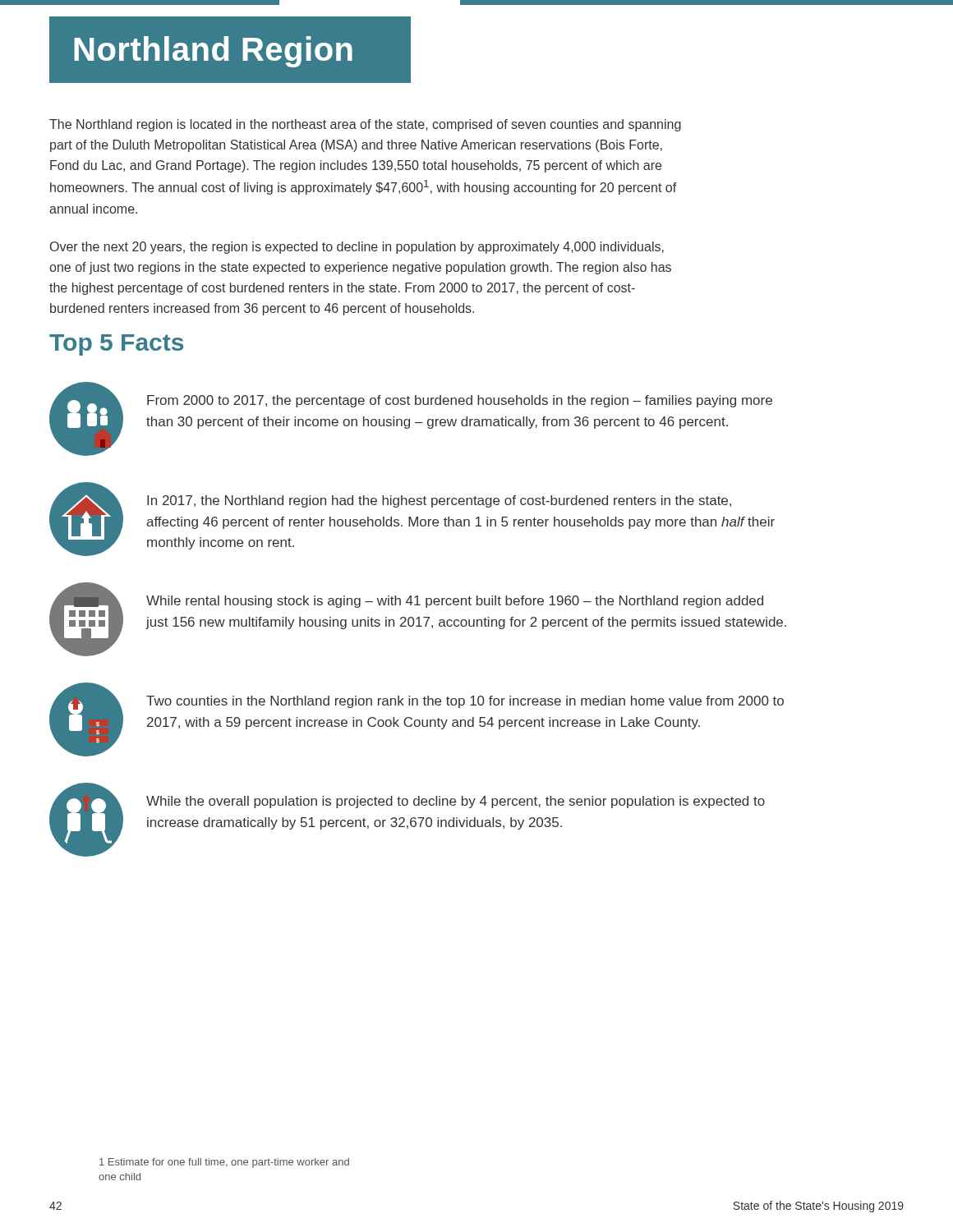Where is the passage that starts "The Northland region is located in the northeast"?
This screenshot has height=1232, width=953.
(365, 167)
